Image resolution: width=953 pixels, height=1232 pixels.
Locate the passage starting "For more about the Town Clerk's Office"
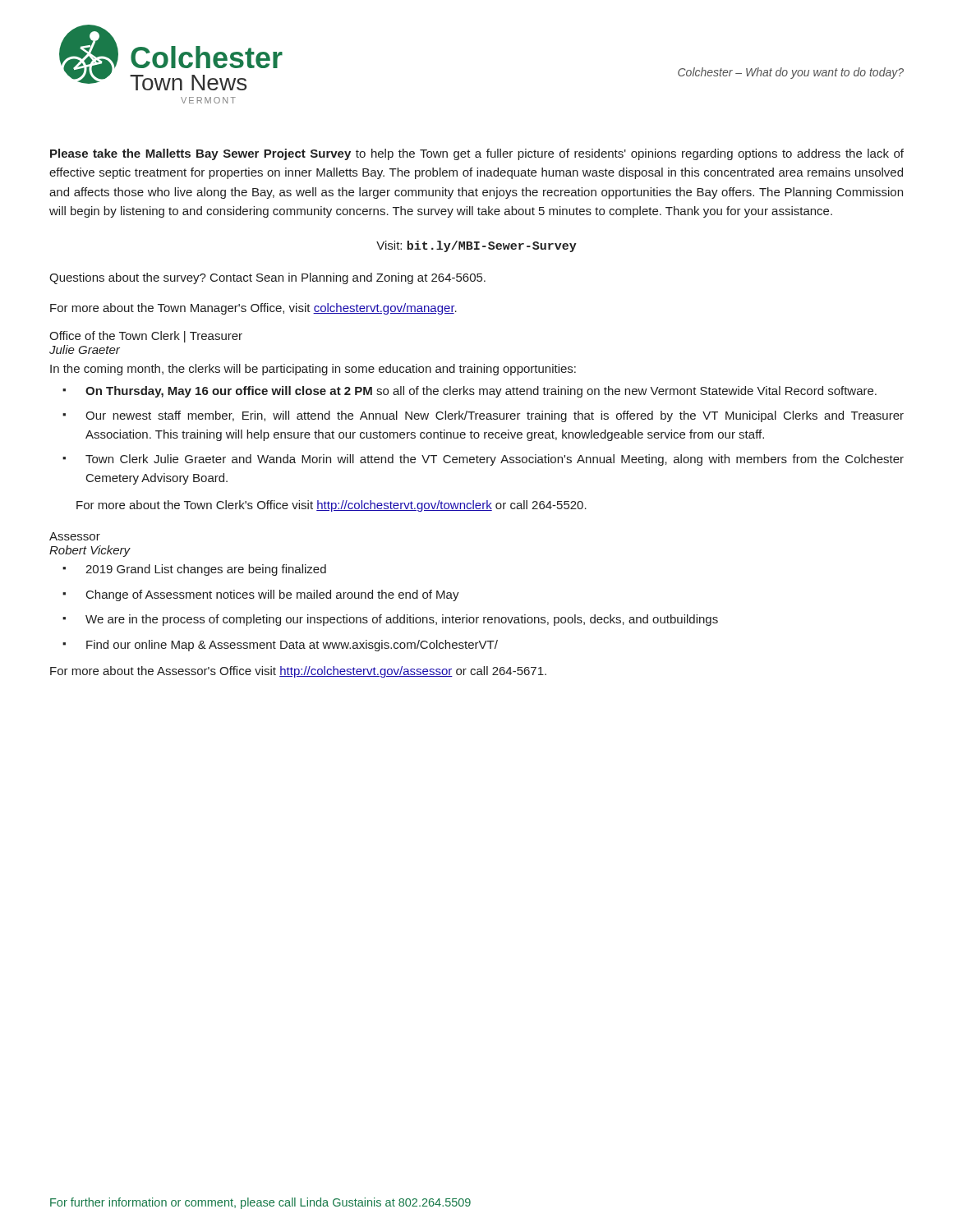[x=331, y=505]
